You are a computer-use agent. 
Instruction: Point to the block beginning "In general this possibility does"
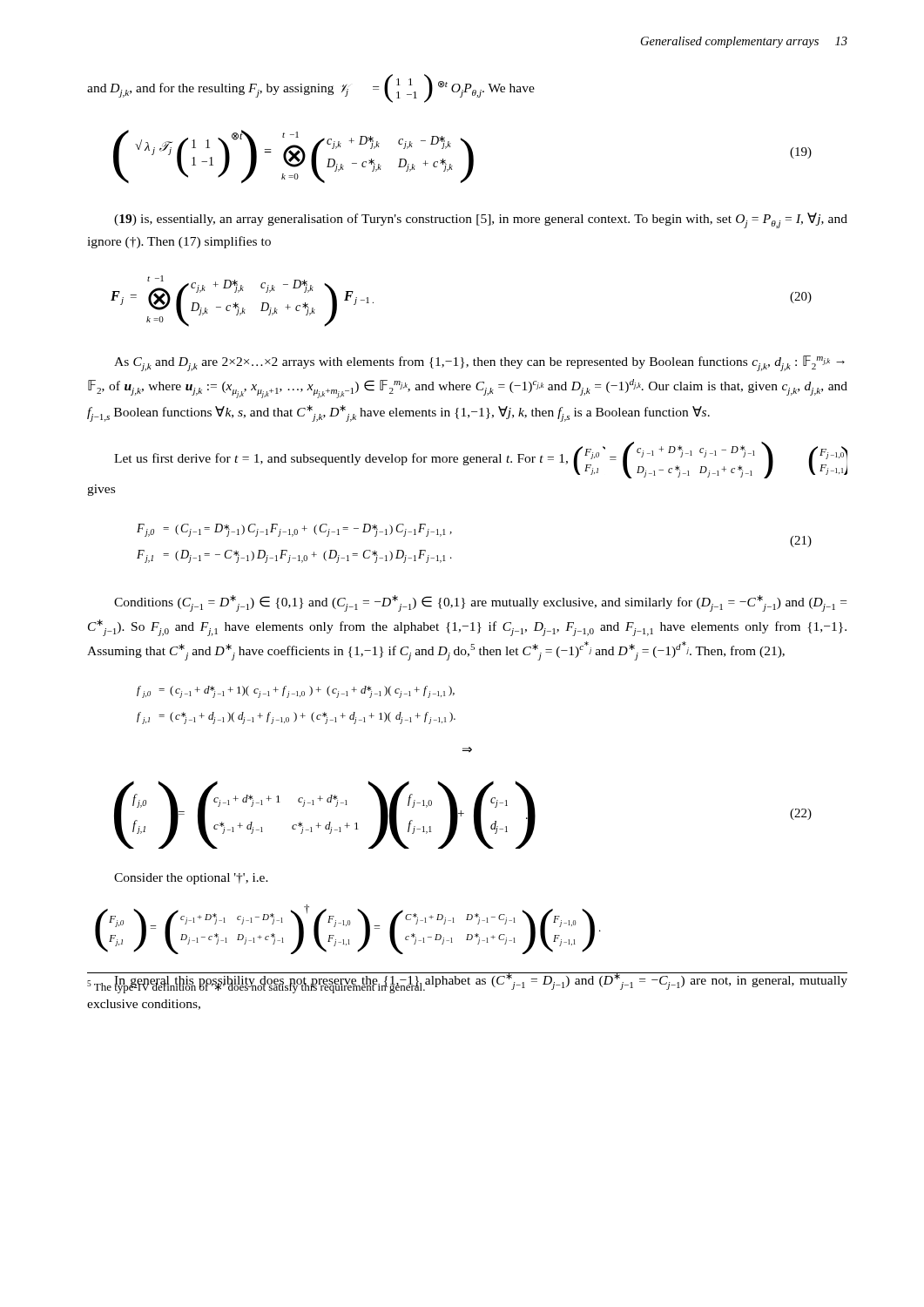(x=467, y=991)
